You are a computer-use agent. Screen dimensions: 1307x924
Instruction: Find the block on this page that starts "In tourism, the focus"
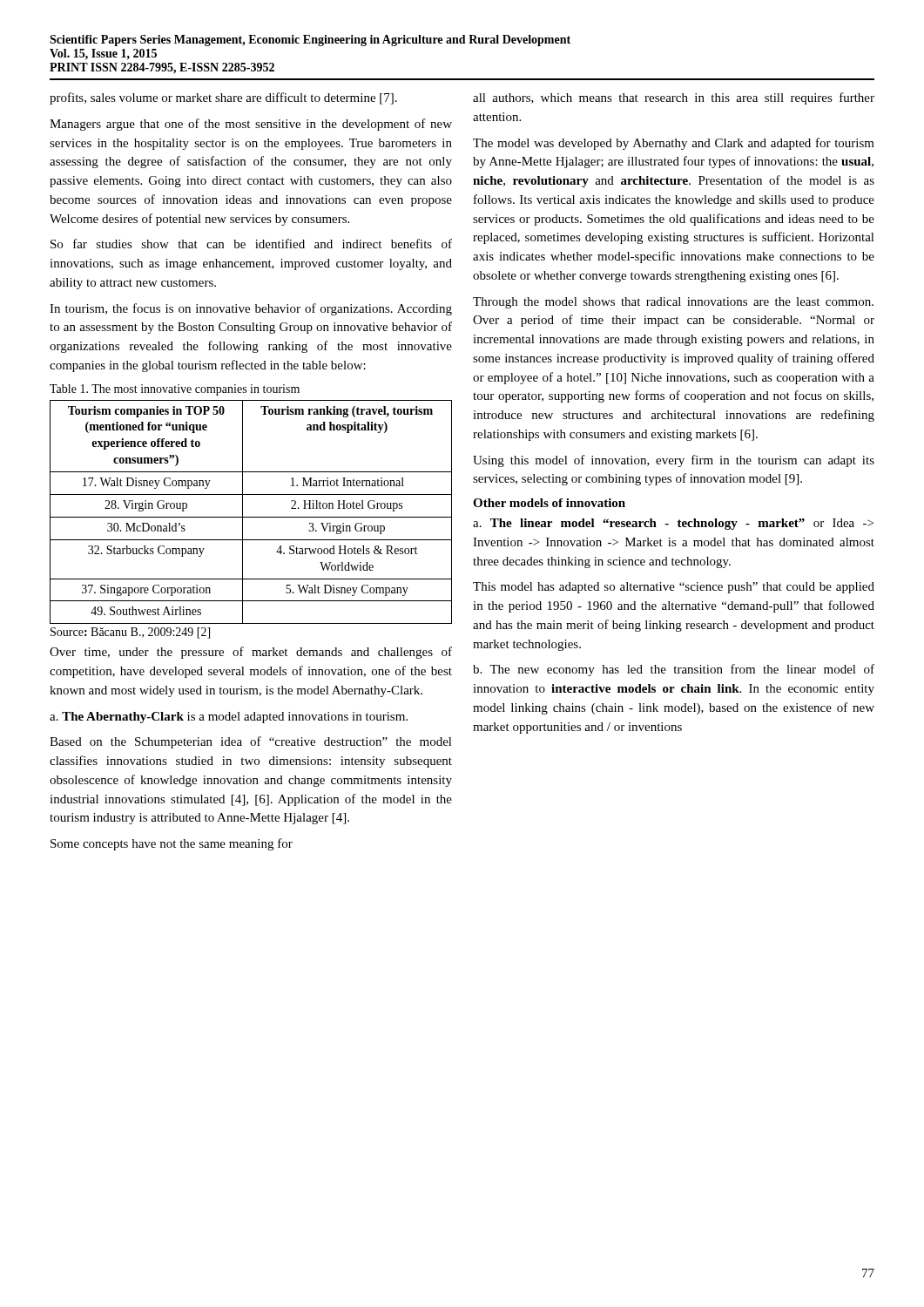pos(251,336)
